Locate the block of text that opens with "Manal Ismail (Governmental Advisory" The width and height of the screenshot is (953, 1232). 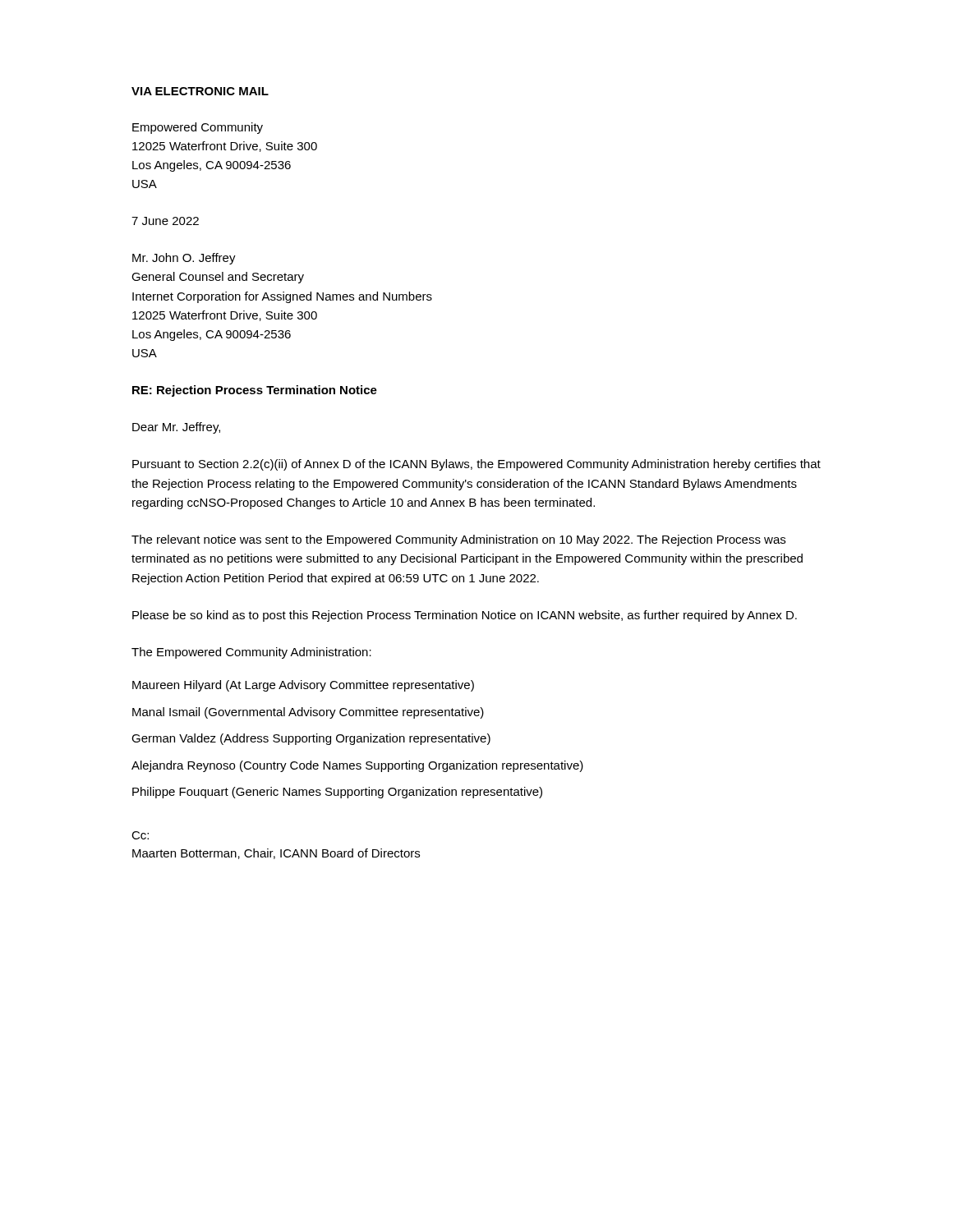476,712
